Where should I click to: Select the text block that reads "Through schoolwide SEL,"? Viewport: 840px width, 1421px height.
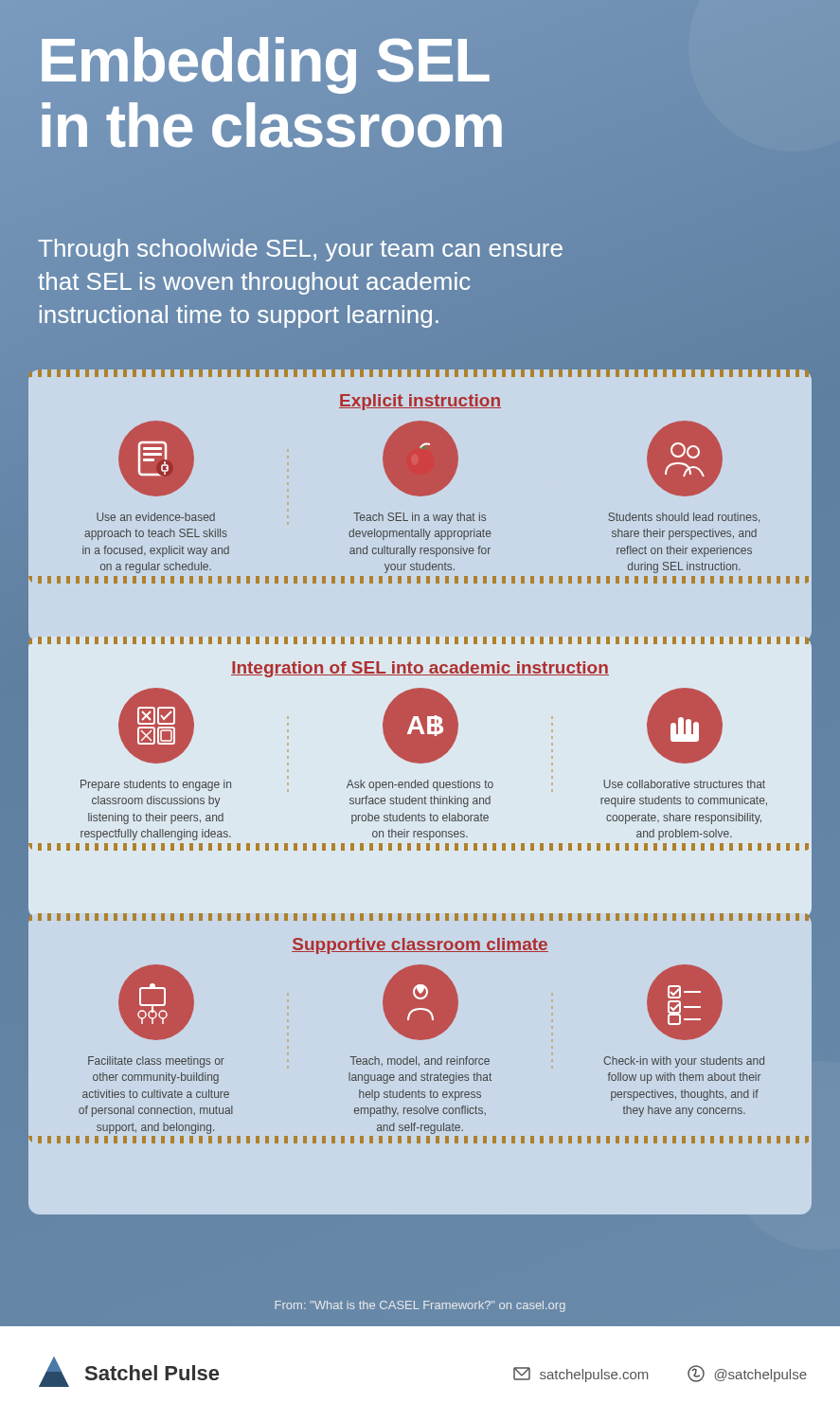[420, 282]
